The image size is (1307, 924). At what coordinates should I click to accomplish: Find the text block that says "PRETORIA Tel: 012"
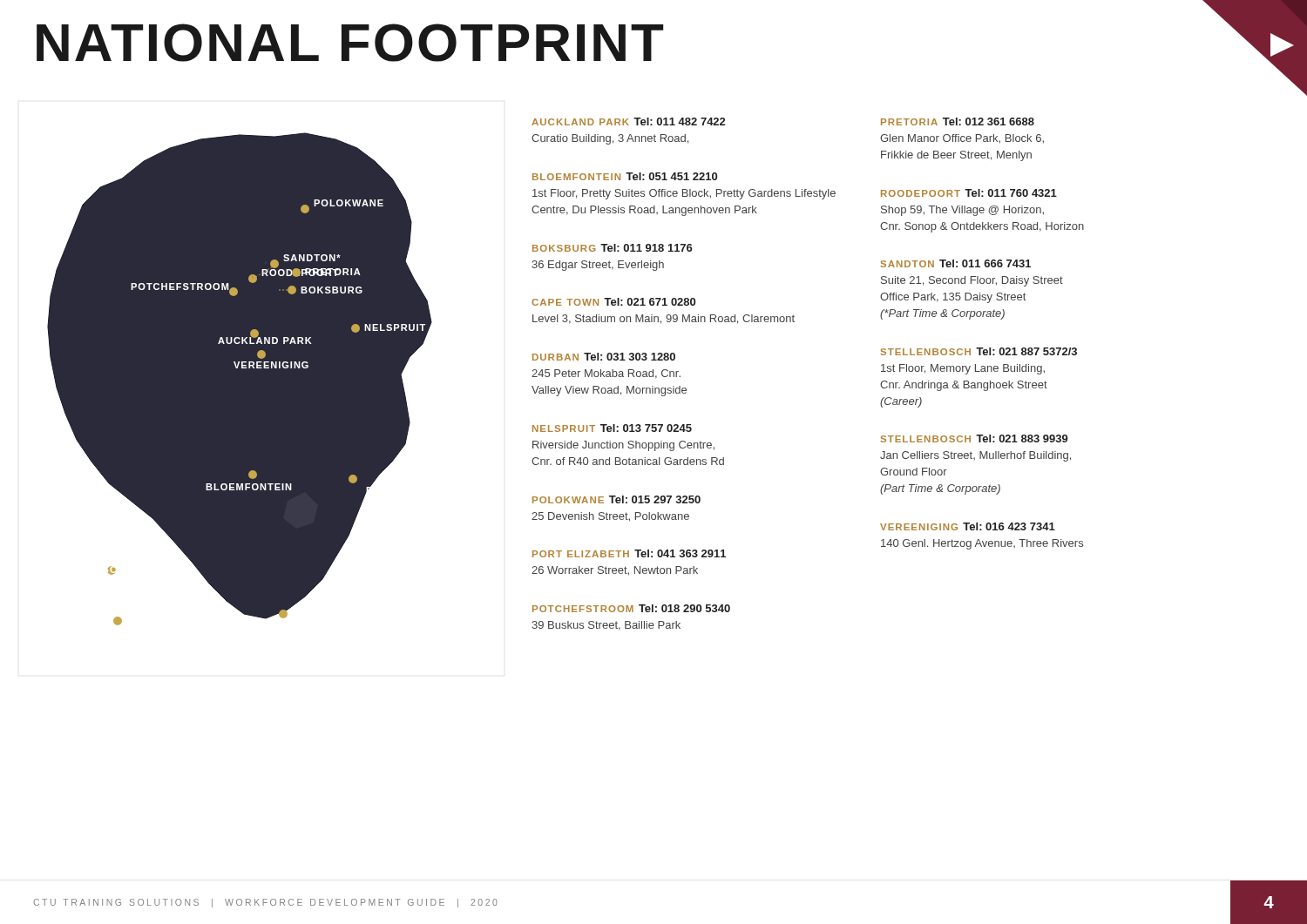(958, 121)
